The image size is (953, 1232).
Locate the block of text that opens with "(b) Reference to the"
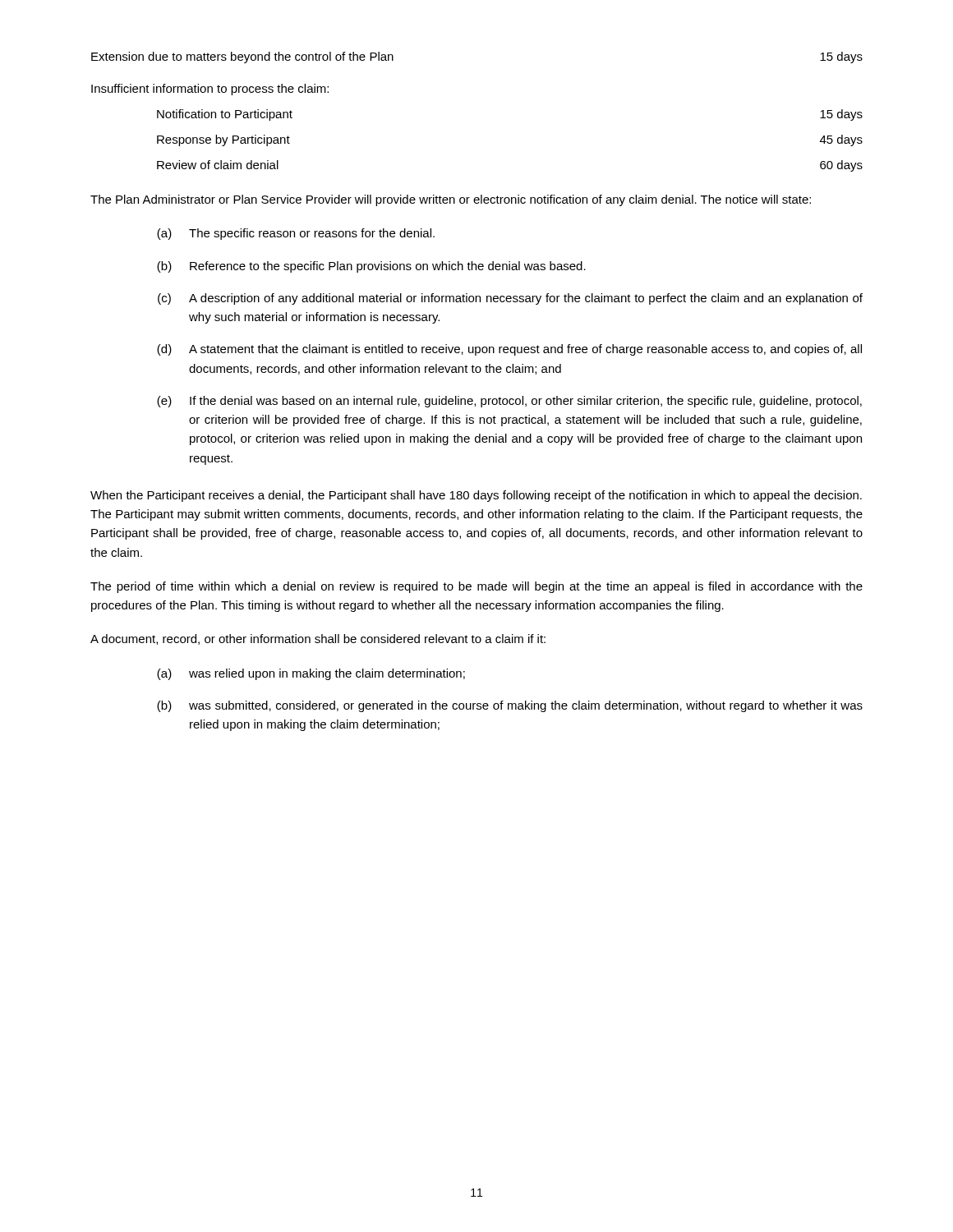(501, 265)
